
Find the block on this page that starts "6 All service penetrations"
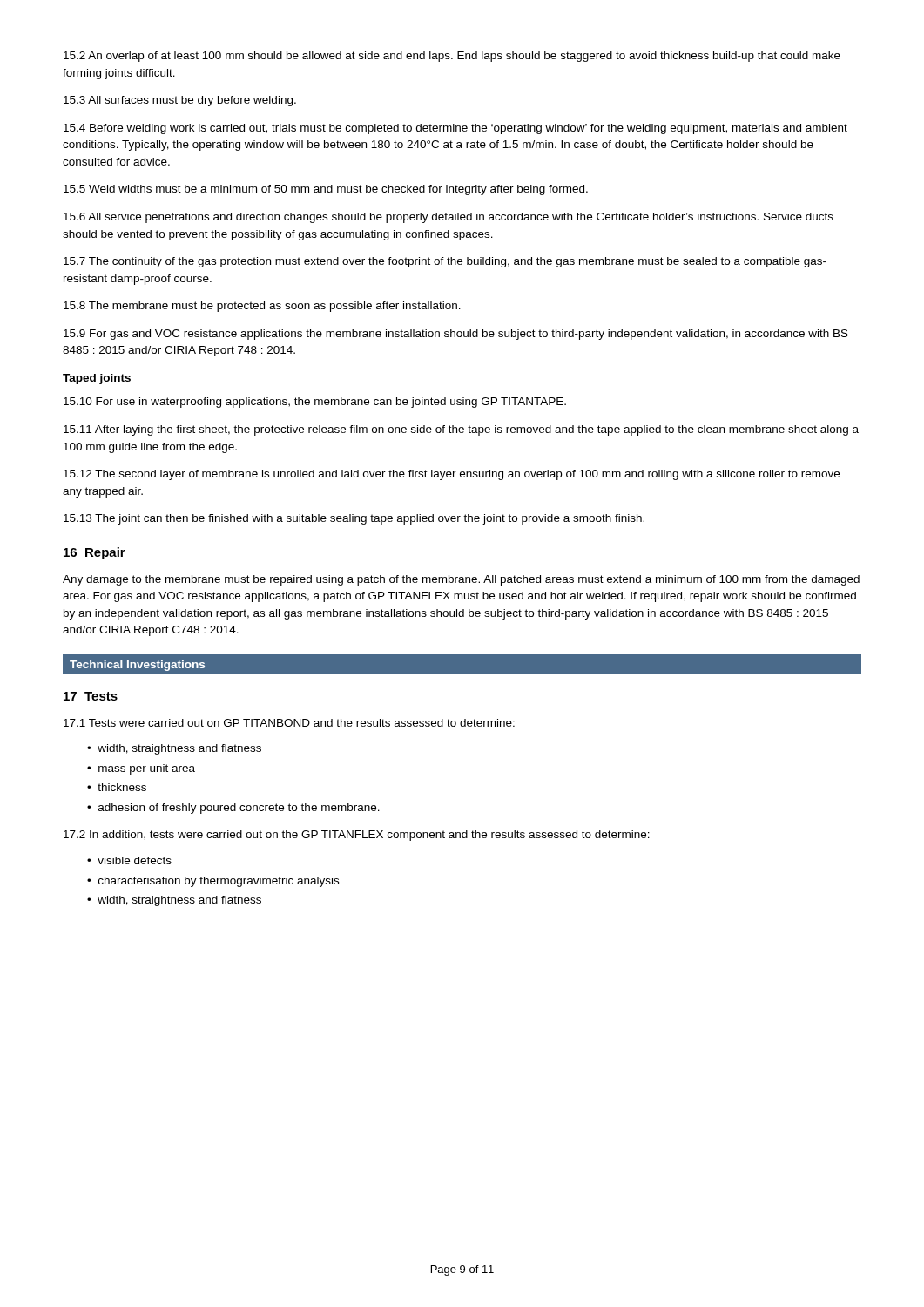462,225
